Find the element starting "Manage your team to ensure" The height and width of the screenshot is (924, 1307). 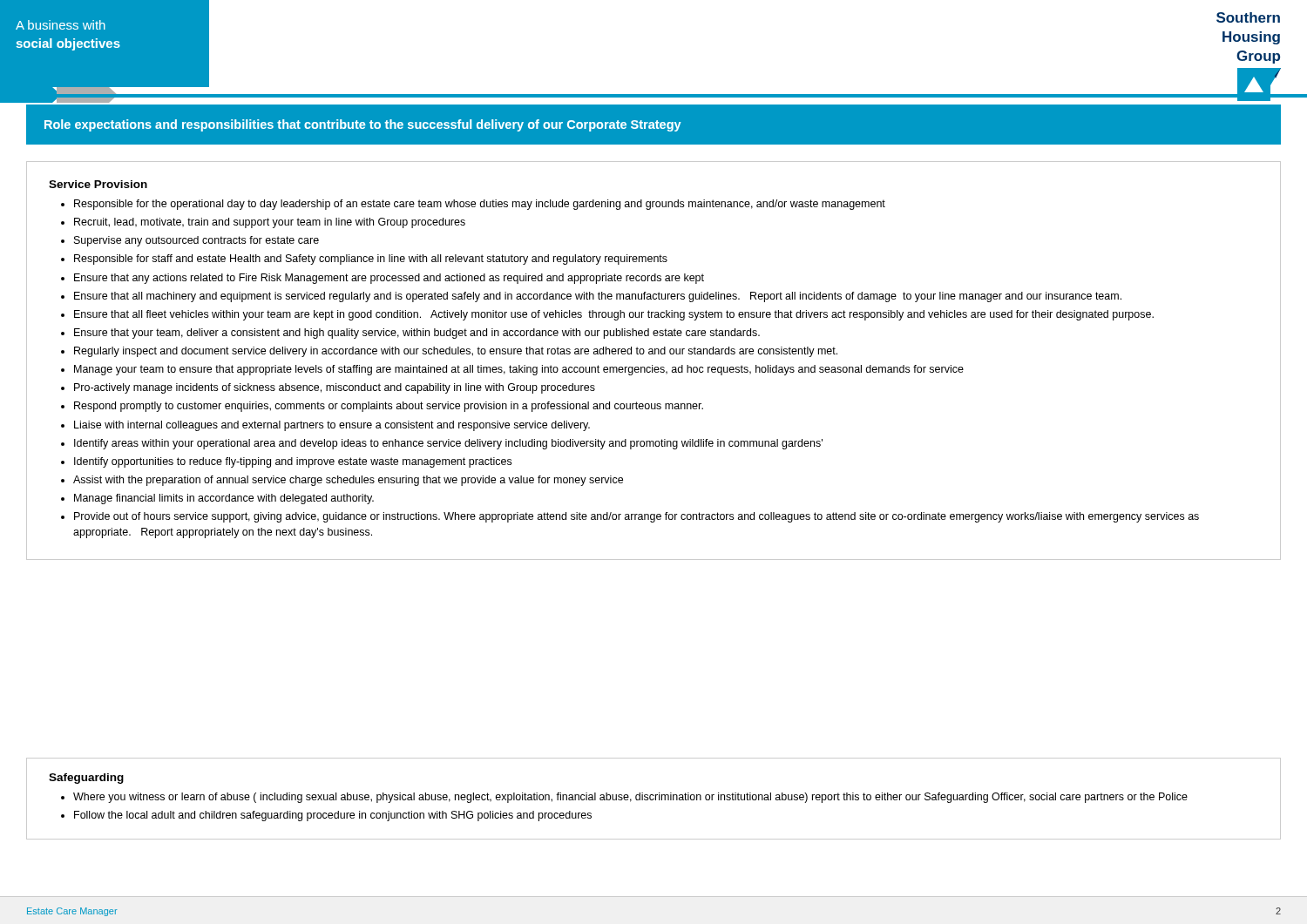click(x=518, y=369)
